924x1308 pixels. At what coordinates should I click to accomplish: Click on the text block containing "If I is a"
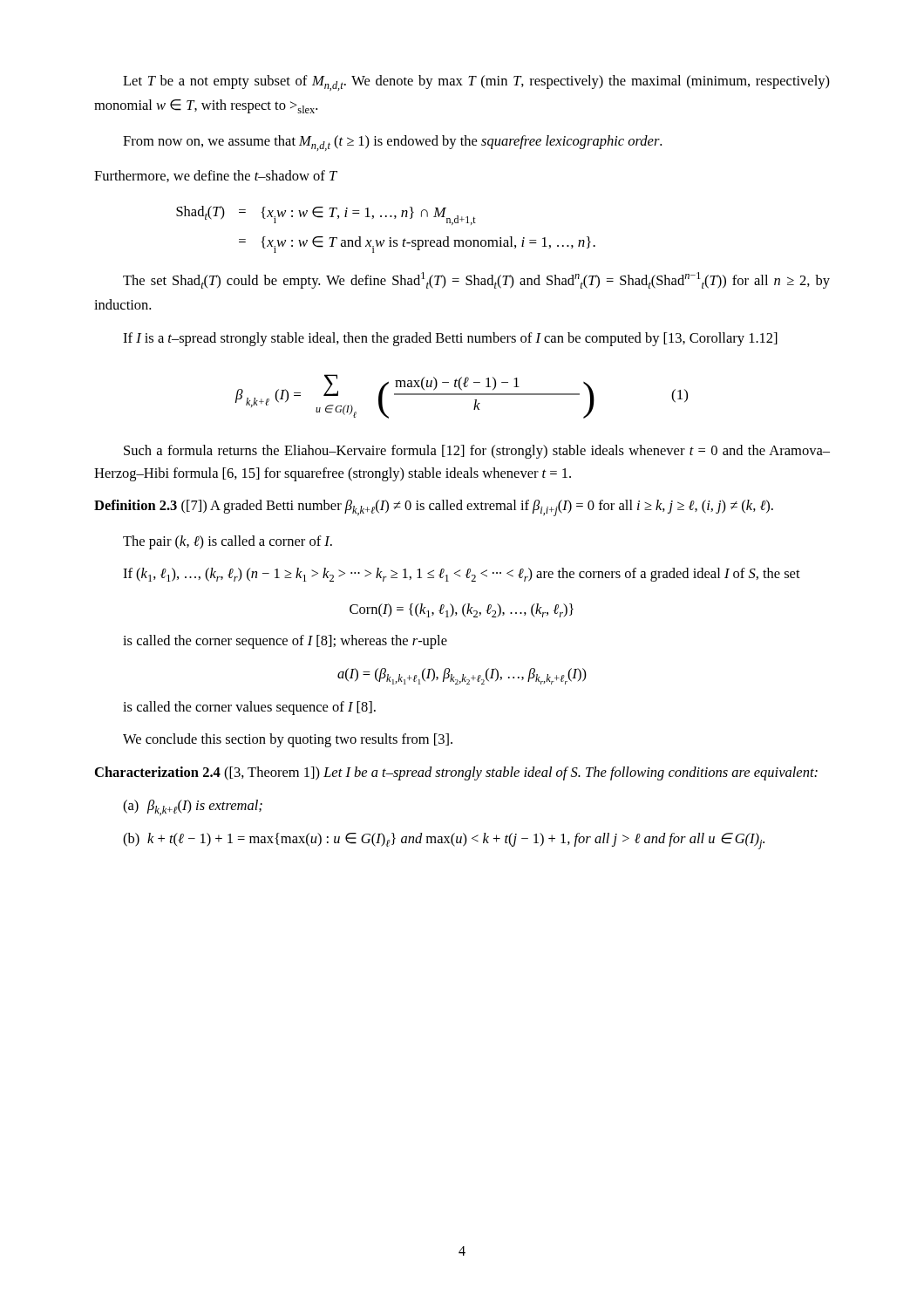click(462, 338)
